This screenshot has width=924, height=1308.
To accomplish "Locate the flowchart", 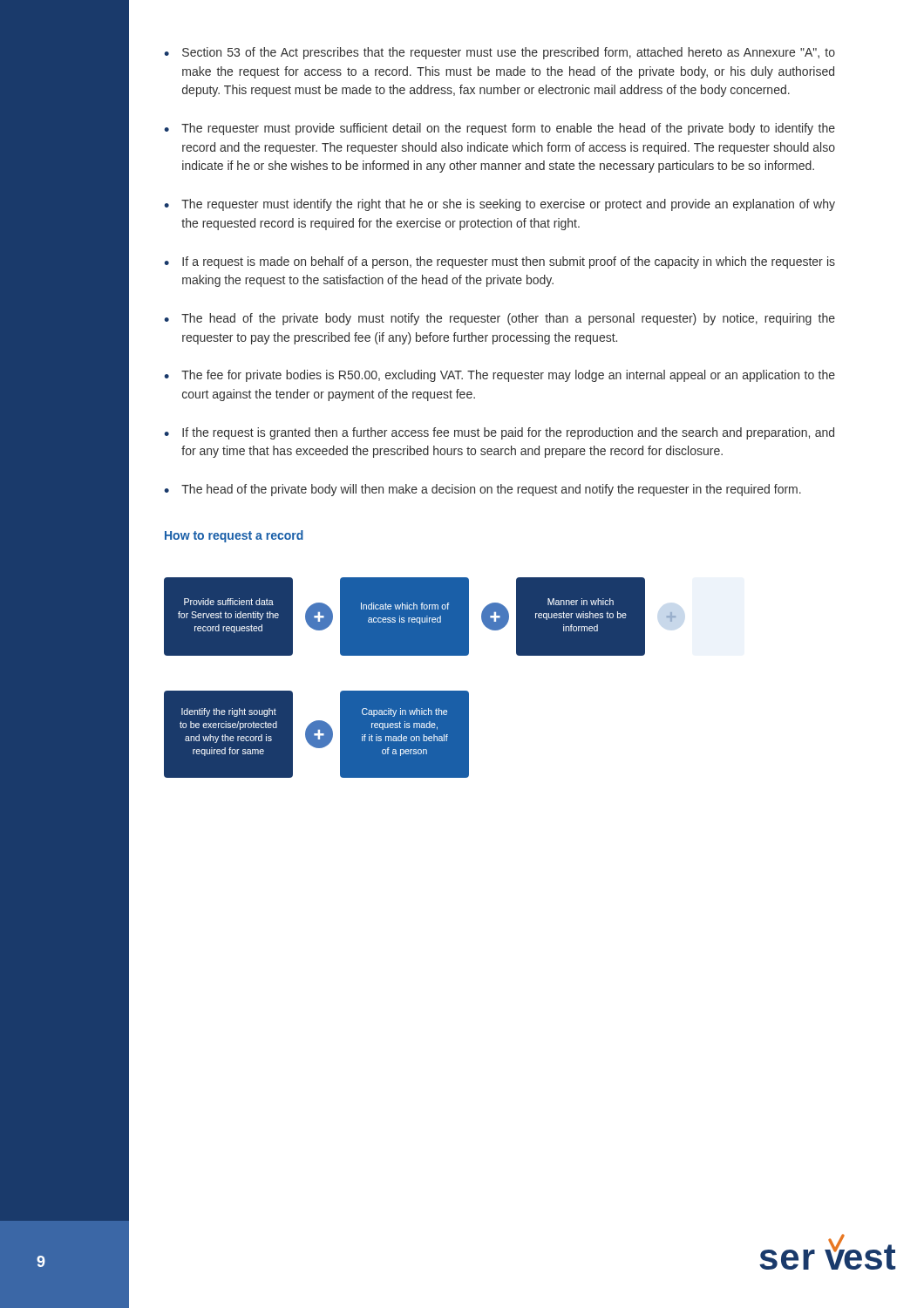I will tap(500, 676).
